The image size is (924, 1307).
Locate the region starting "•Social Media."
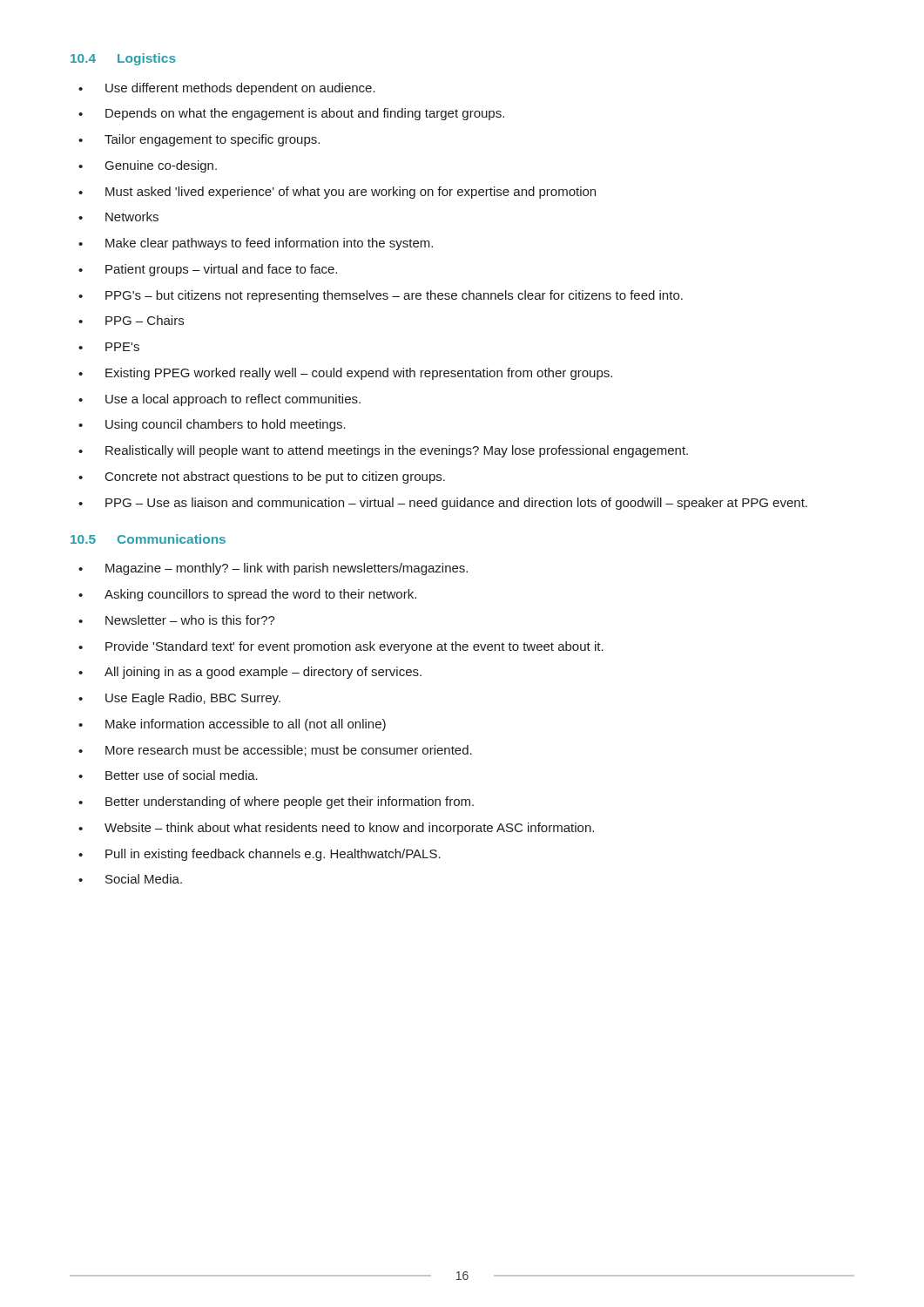pos(130,879)
